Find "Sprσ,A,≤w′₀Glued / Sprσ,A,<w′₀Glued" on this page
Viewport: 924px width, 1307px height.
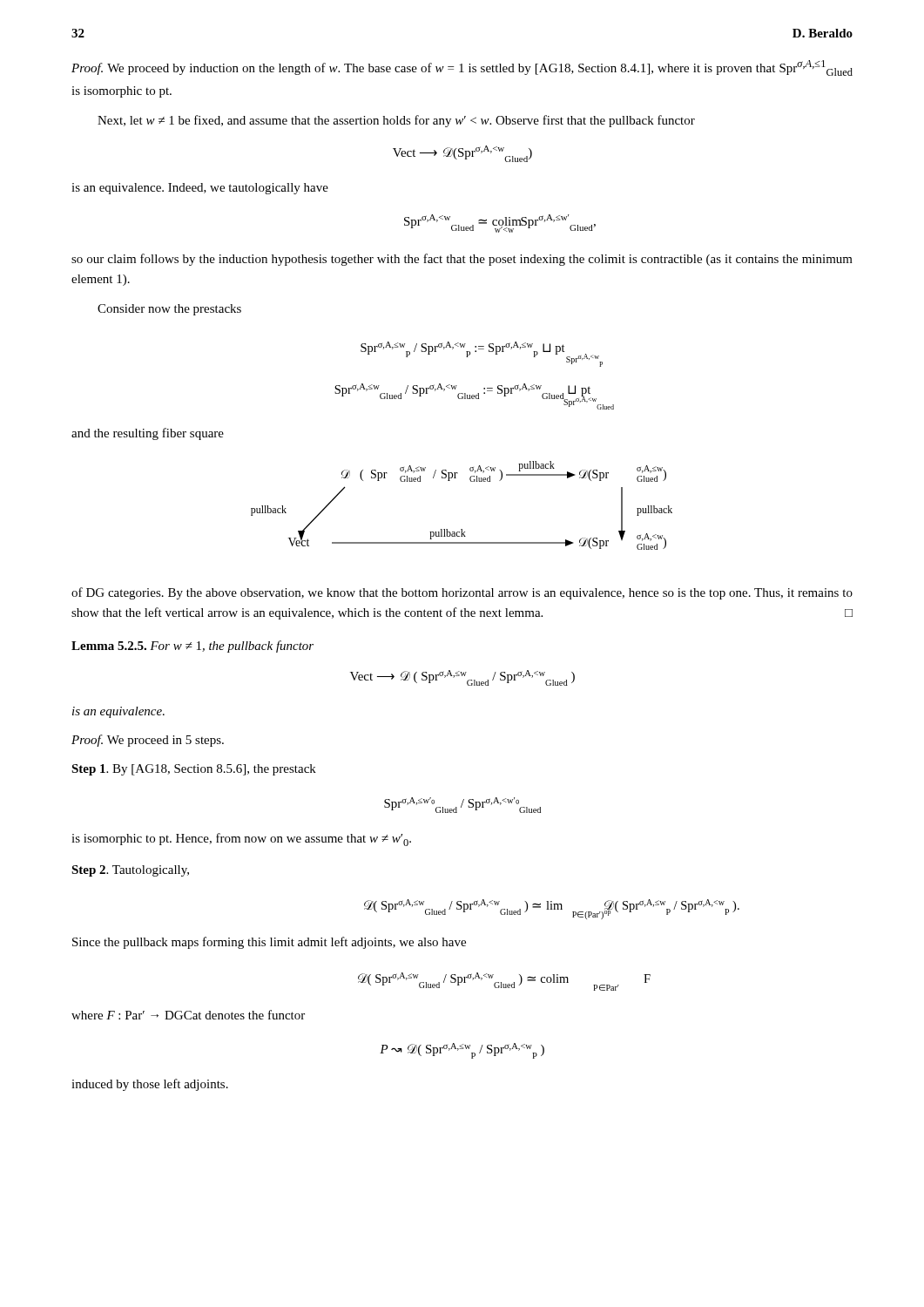pyautogui.click(x=462, y=803)
